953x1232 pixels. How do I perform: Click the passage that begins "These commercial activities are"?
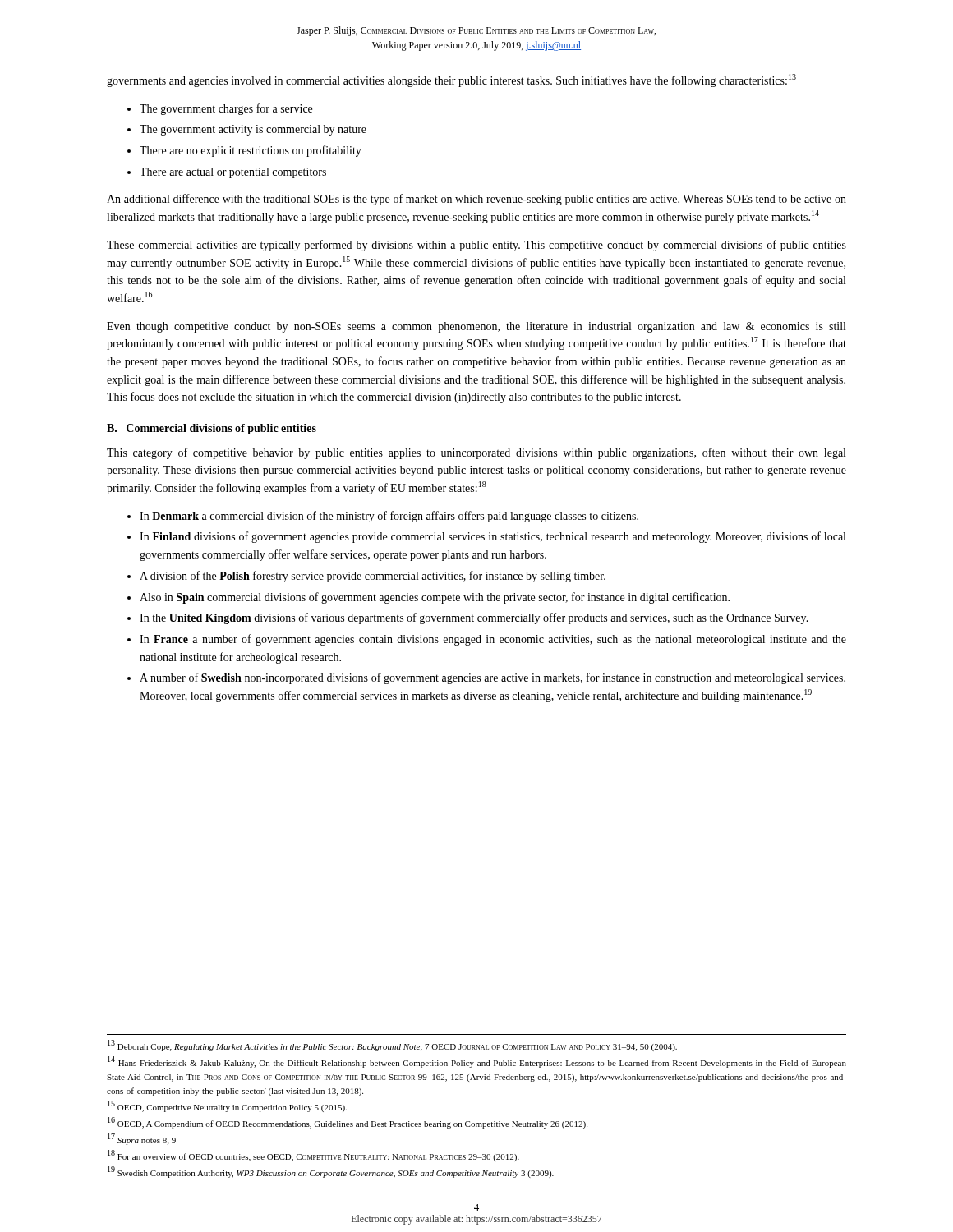coord(476,272)
